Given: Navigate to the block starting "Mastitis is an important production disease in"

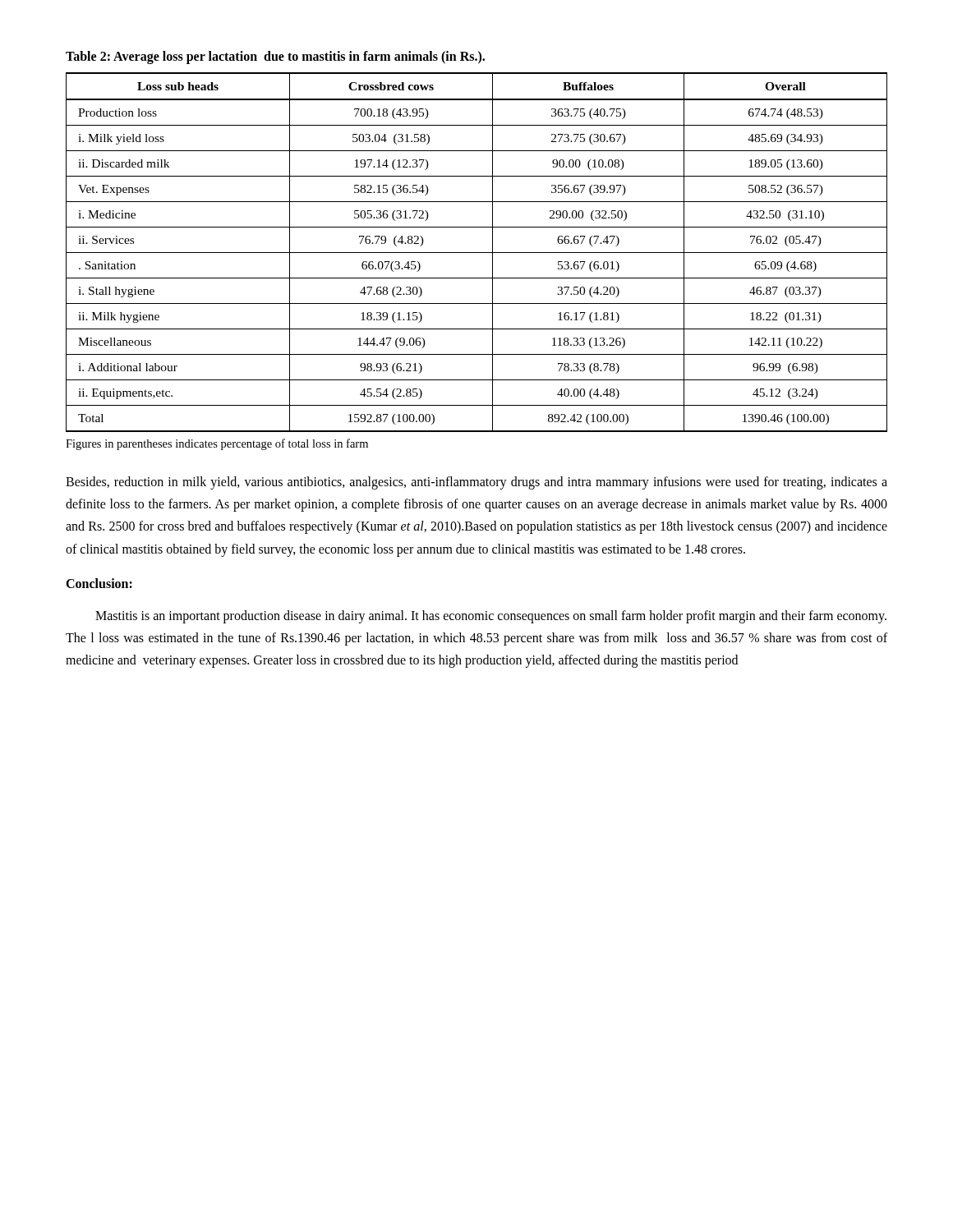Looking at the screenshot, I should pos(476,638).
